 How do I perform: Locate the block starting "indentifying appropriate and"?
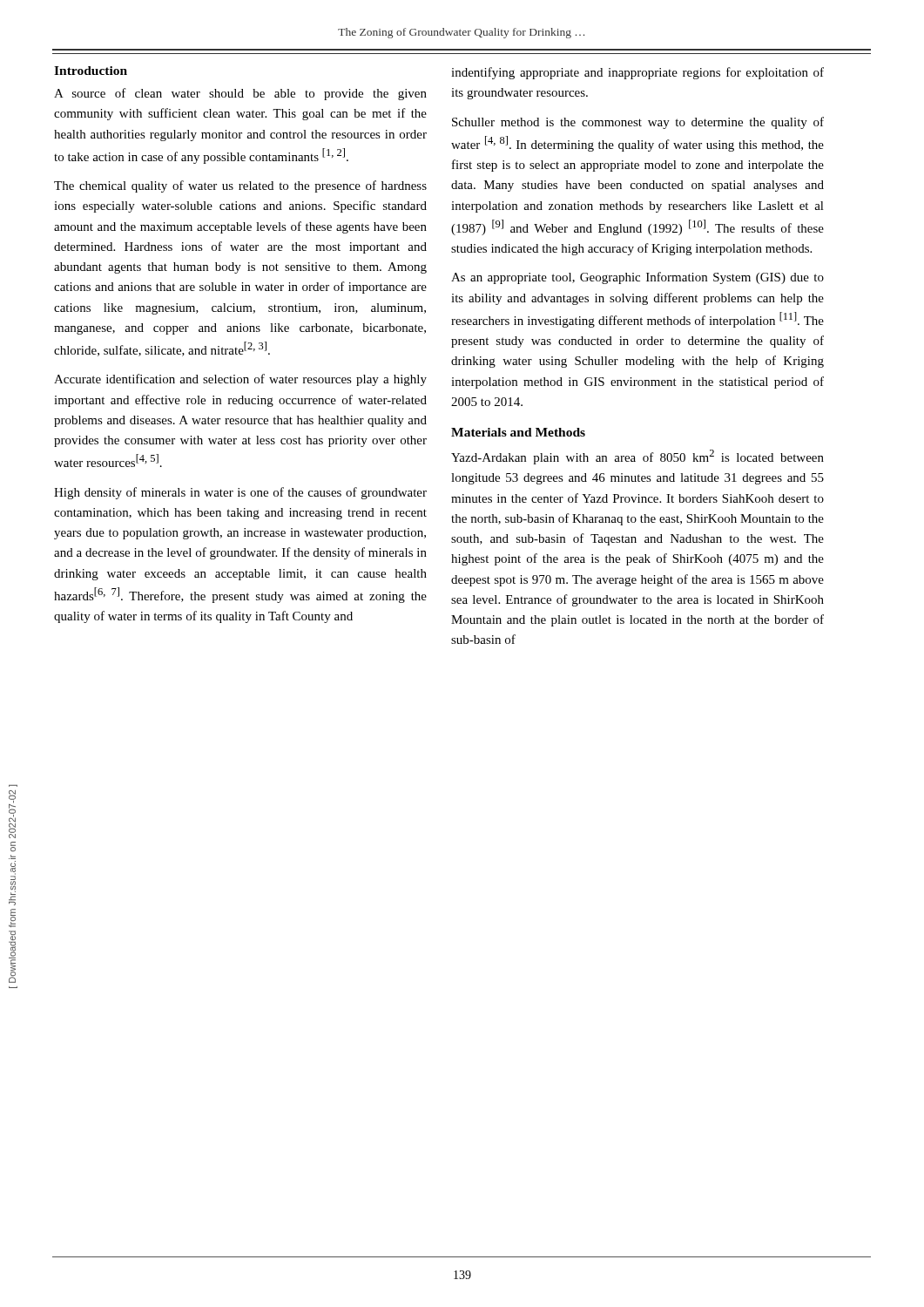[x=637, y=82]
